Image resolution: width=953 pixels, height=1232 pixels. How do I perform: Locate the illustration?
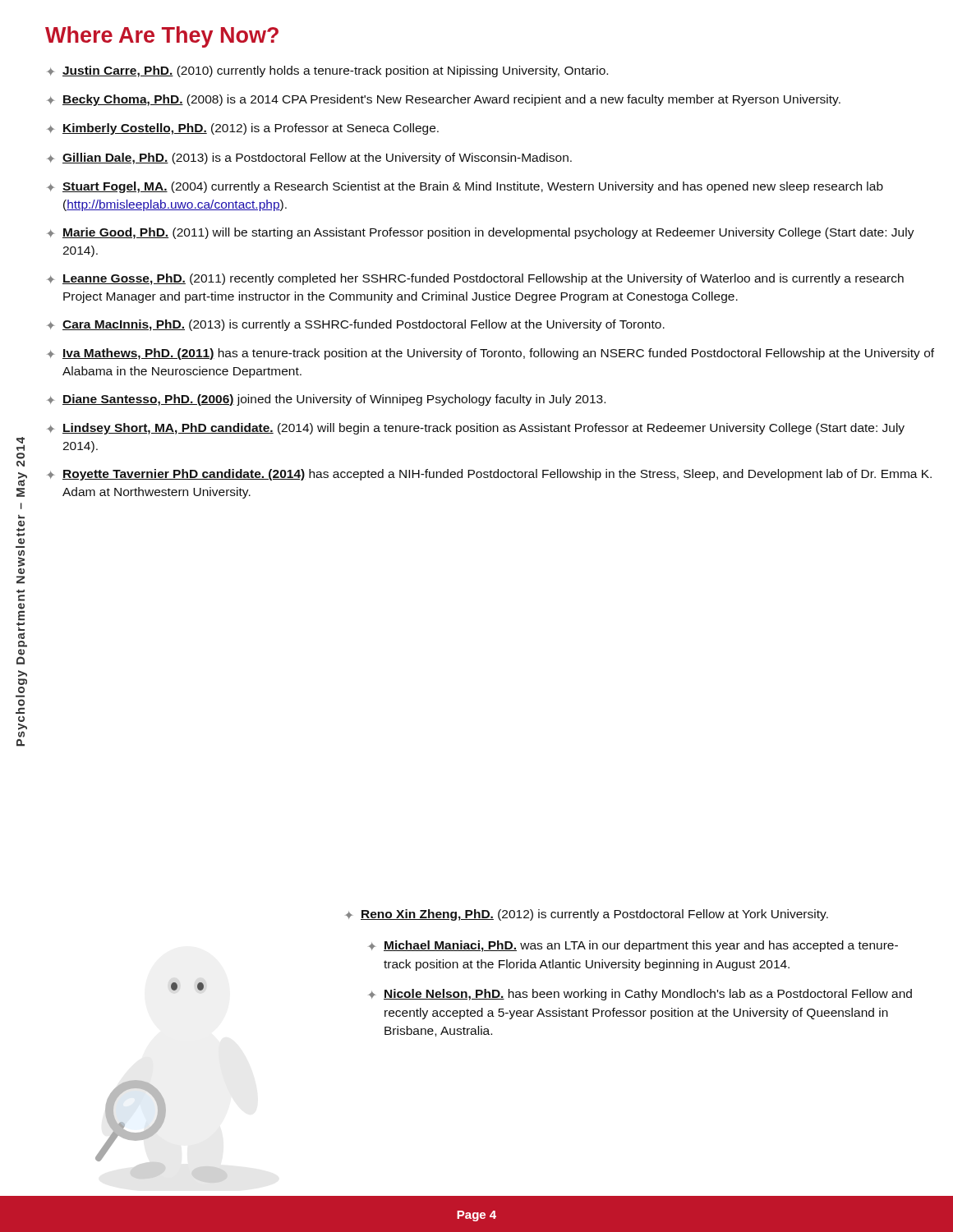(x=189, y=1047)
